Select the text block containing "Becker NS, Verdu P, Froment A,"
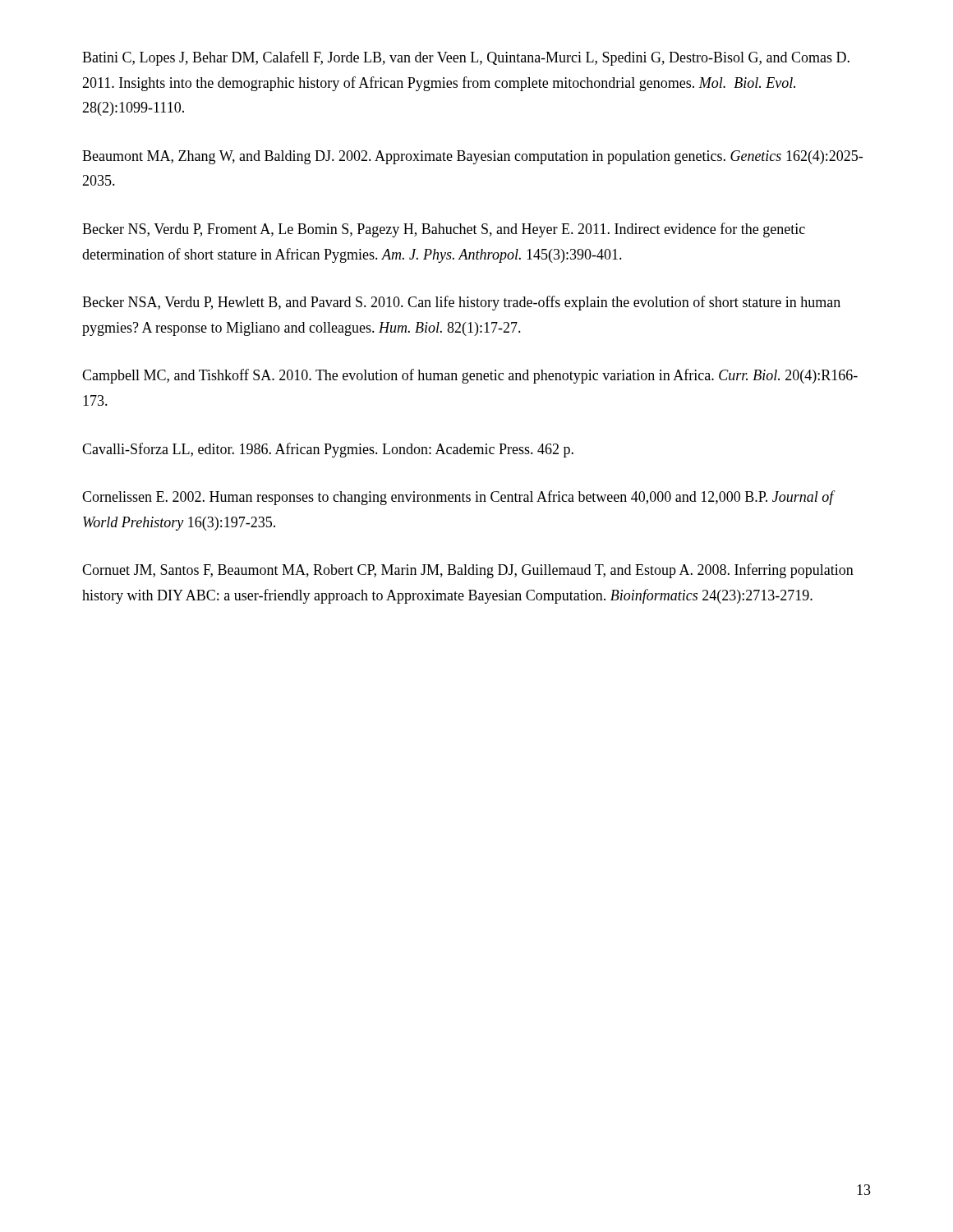 [444, 242]
